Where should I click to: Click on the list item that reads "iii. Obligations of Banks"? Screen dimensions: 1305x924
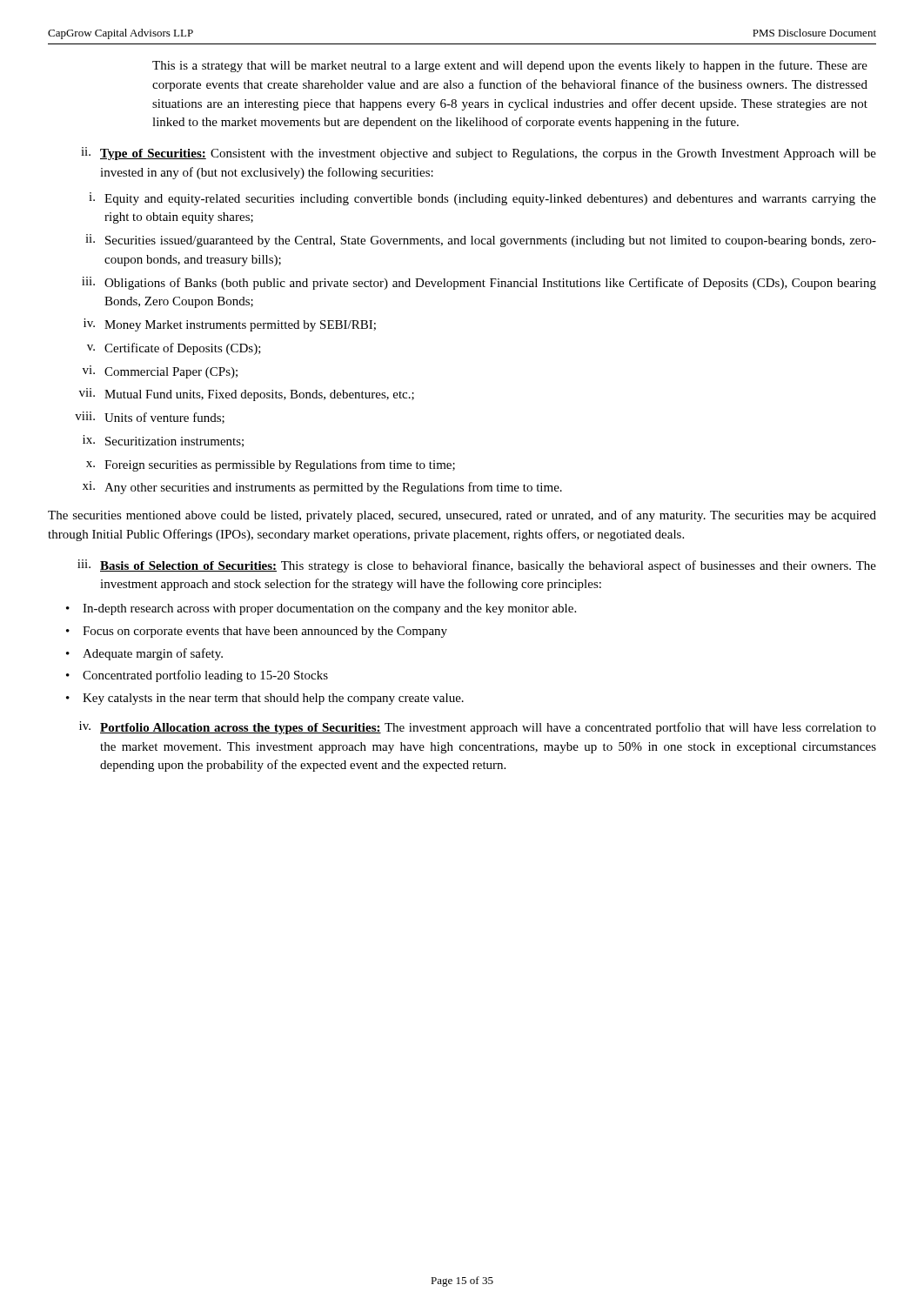click(x=466, y=293)
